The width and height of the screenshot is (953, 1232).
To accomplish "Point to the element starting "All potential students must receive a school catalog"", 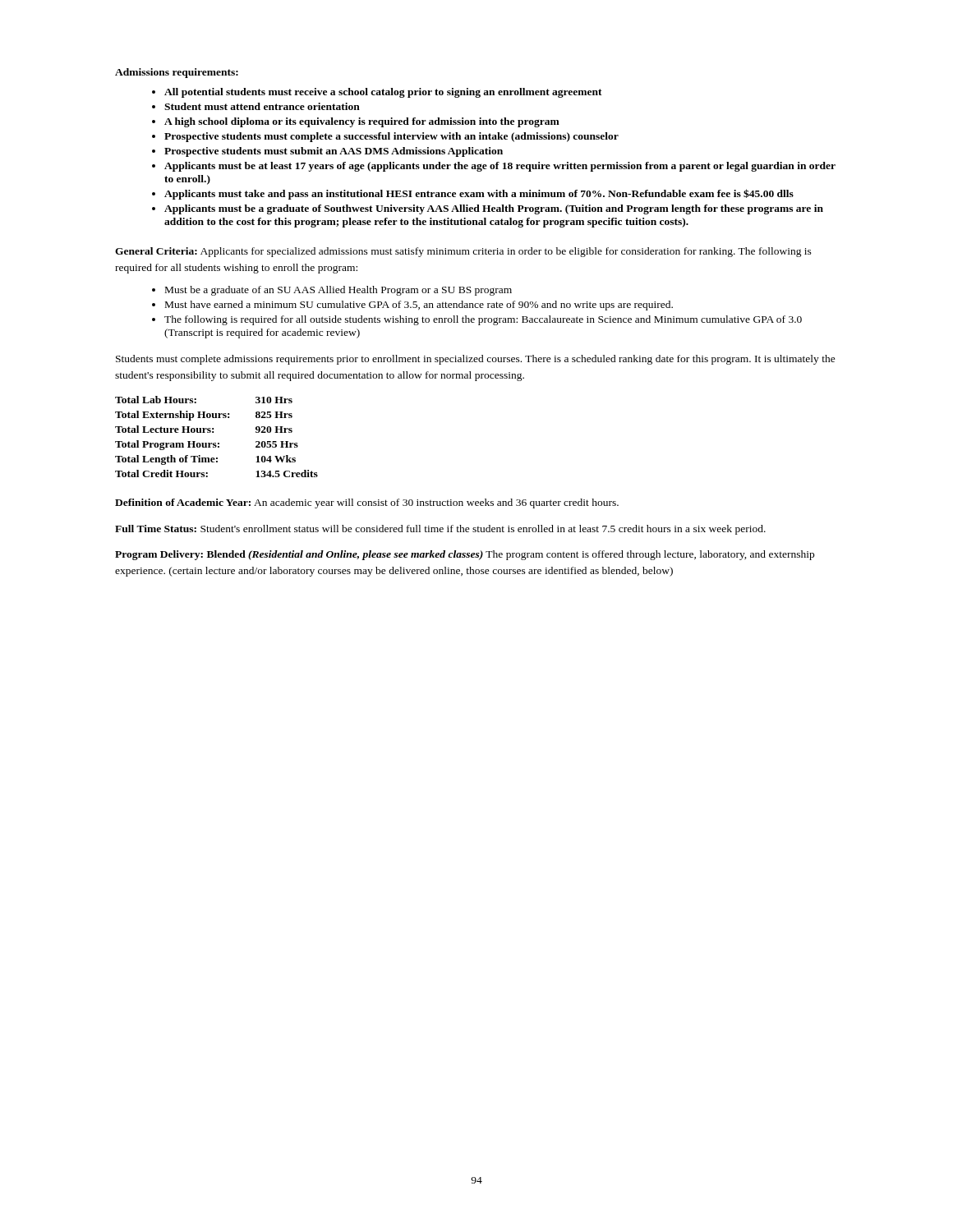I will 383,92.
